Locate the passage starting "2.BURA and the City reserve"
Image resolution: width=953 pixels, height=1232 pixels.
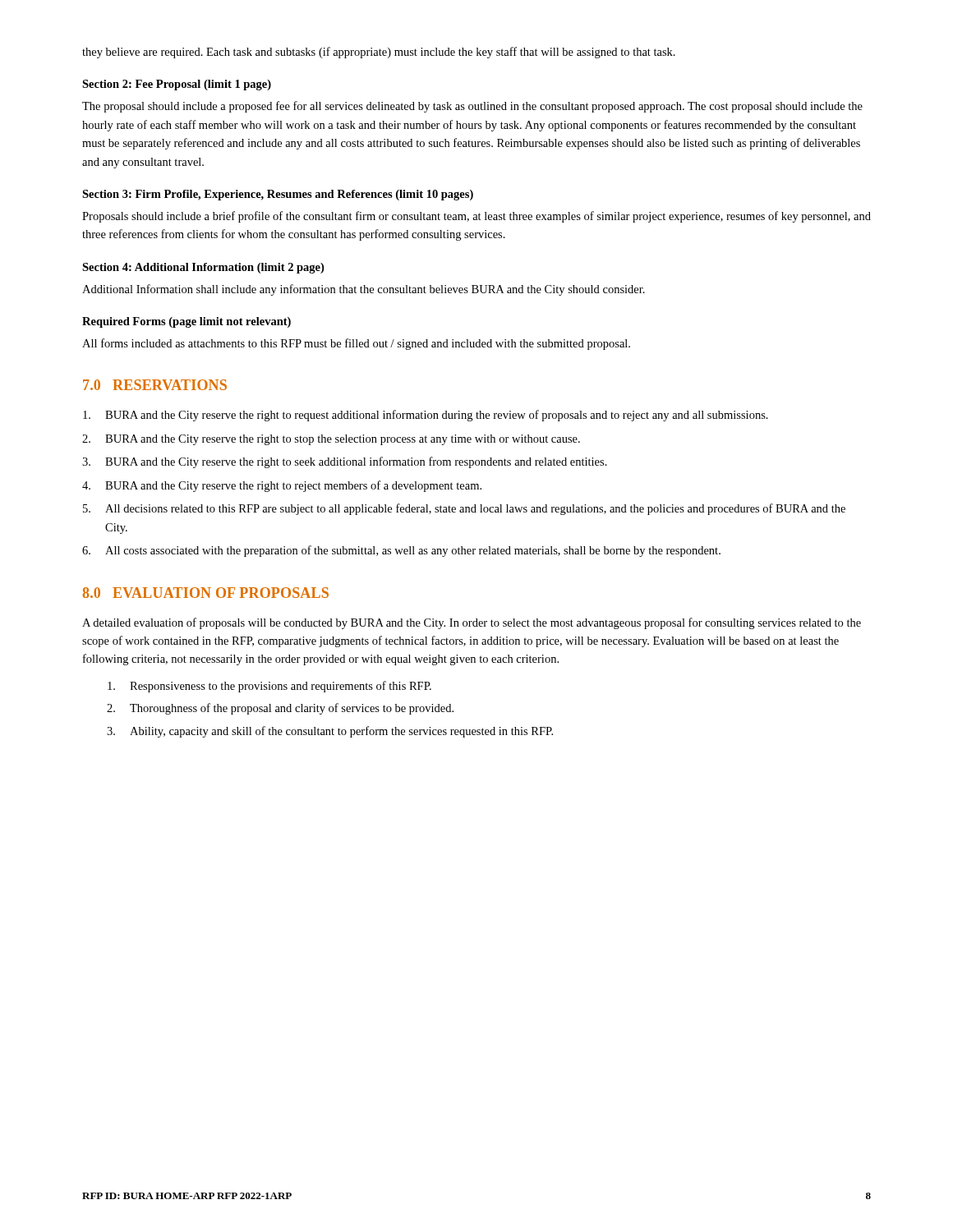[x=476, y=439]
